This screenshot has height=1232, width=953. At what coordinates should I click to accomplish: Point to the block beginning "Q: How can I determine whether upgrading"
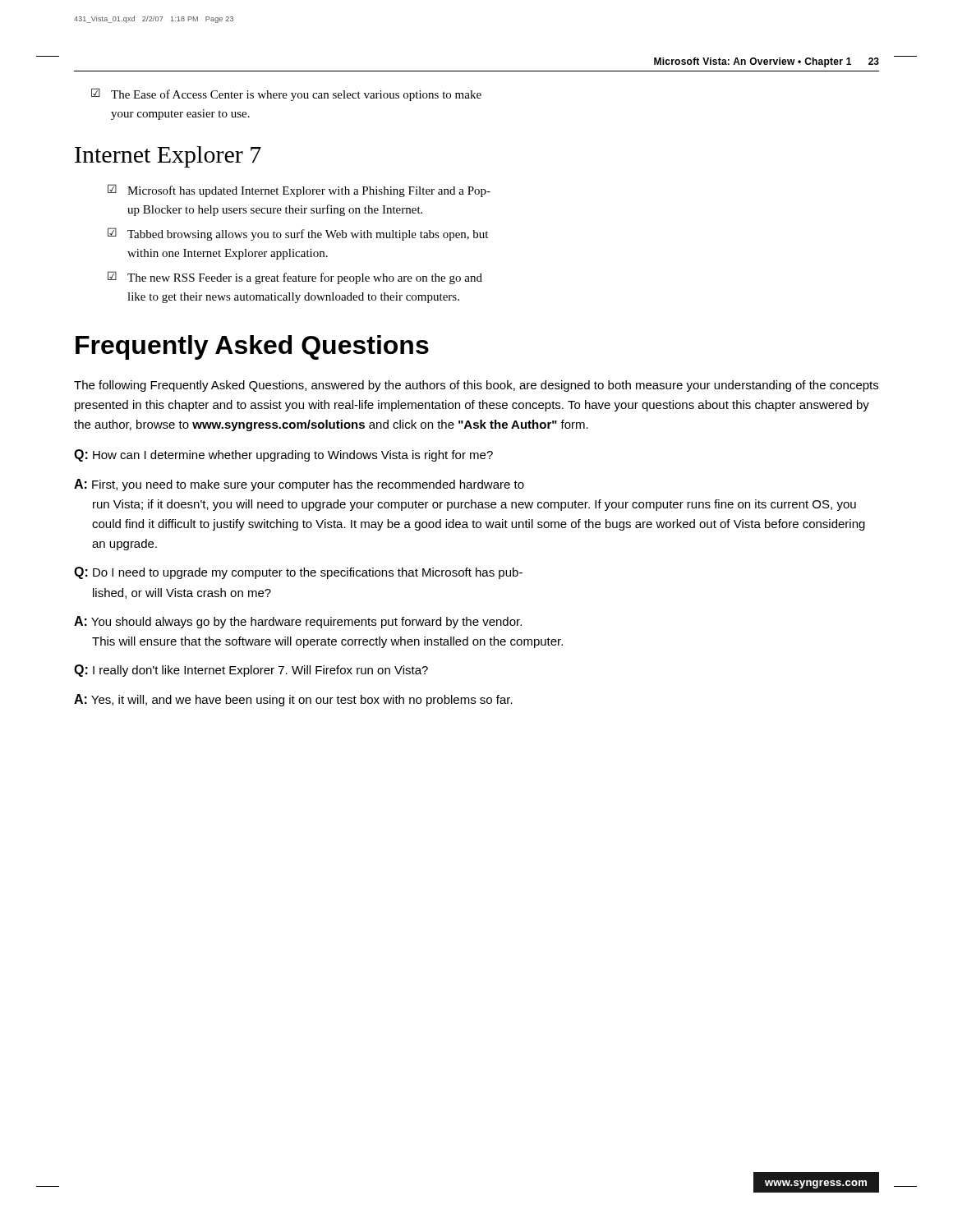[x=284, y=455]
